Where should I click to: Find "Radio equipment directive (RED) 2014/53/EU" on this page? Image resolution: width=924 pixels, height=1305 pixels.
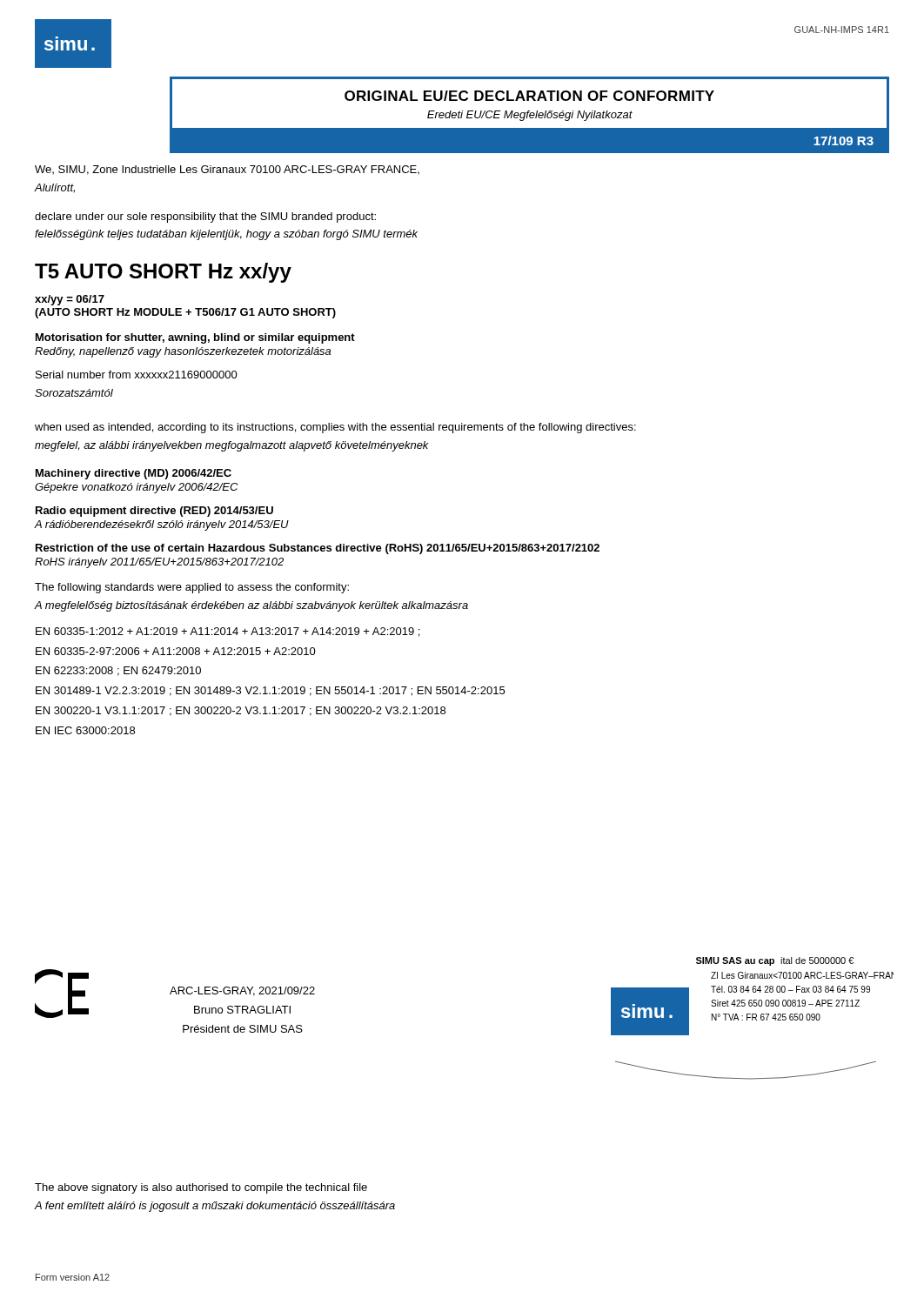pos(154,511)
